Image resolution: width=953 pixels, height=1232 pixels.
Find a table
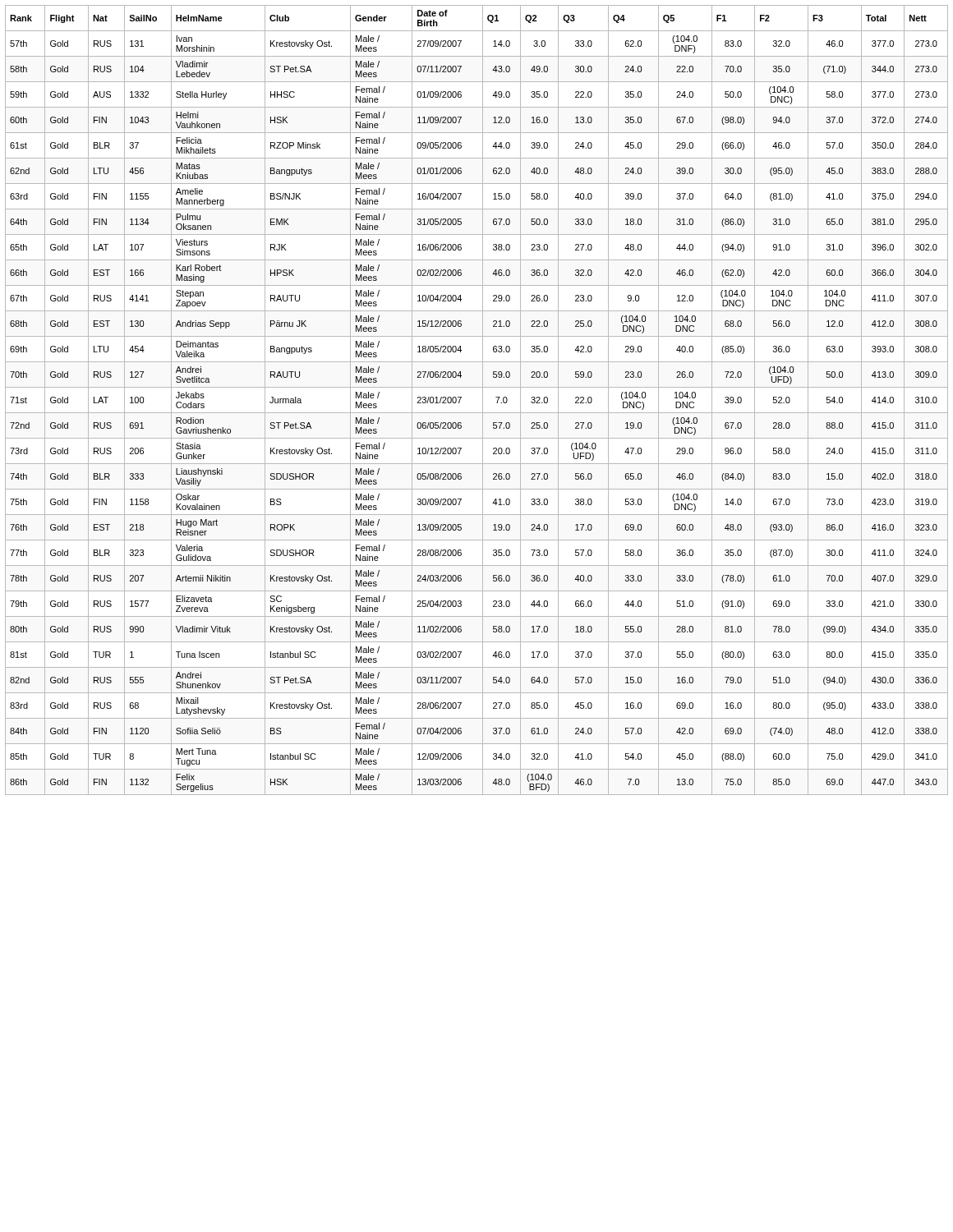point(476,400)
